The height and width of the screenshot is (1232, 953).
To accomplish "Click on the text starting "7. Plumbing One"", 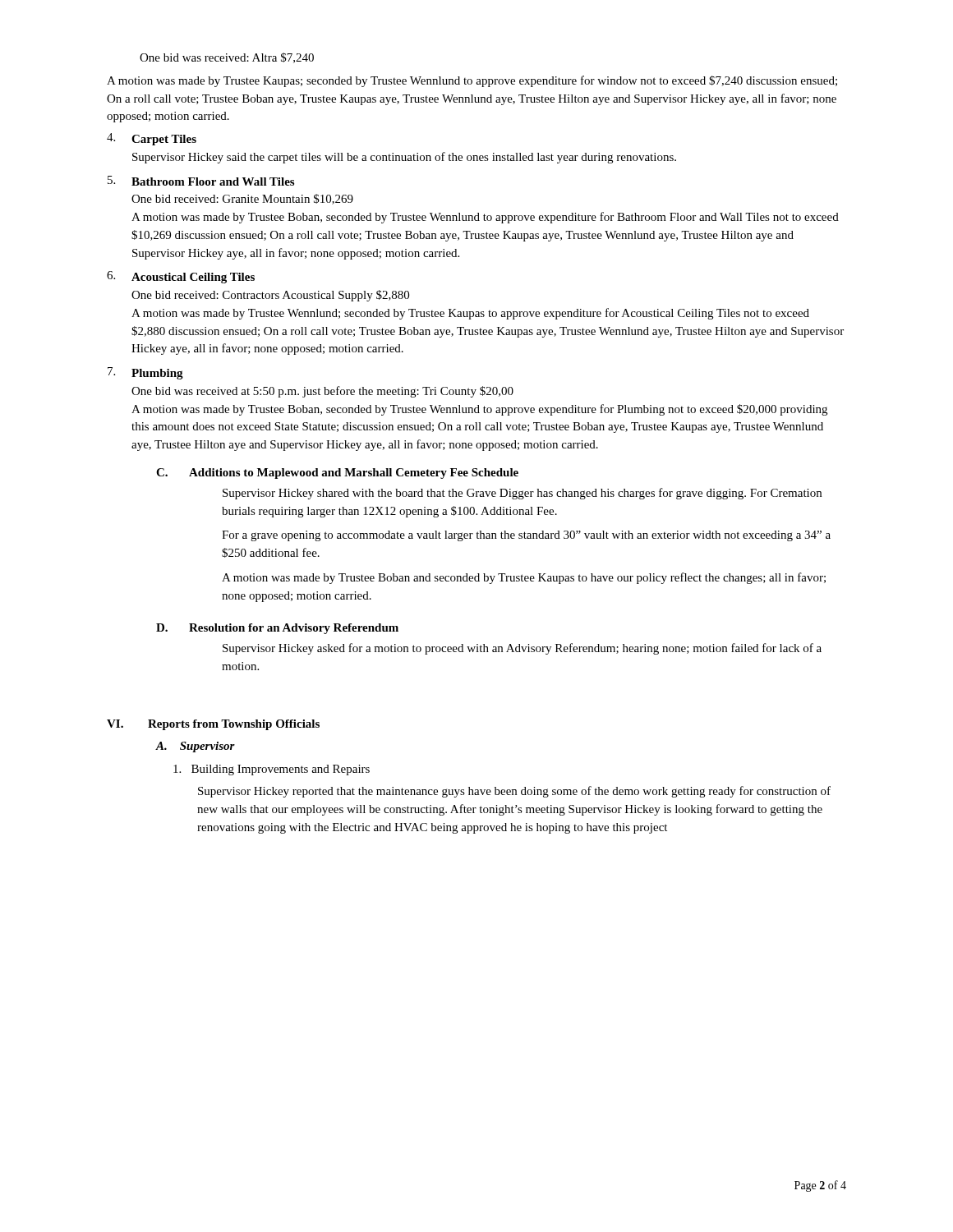I will pos(476,409).
